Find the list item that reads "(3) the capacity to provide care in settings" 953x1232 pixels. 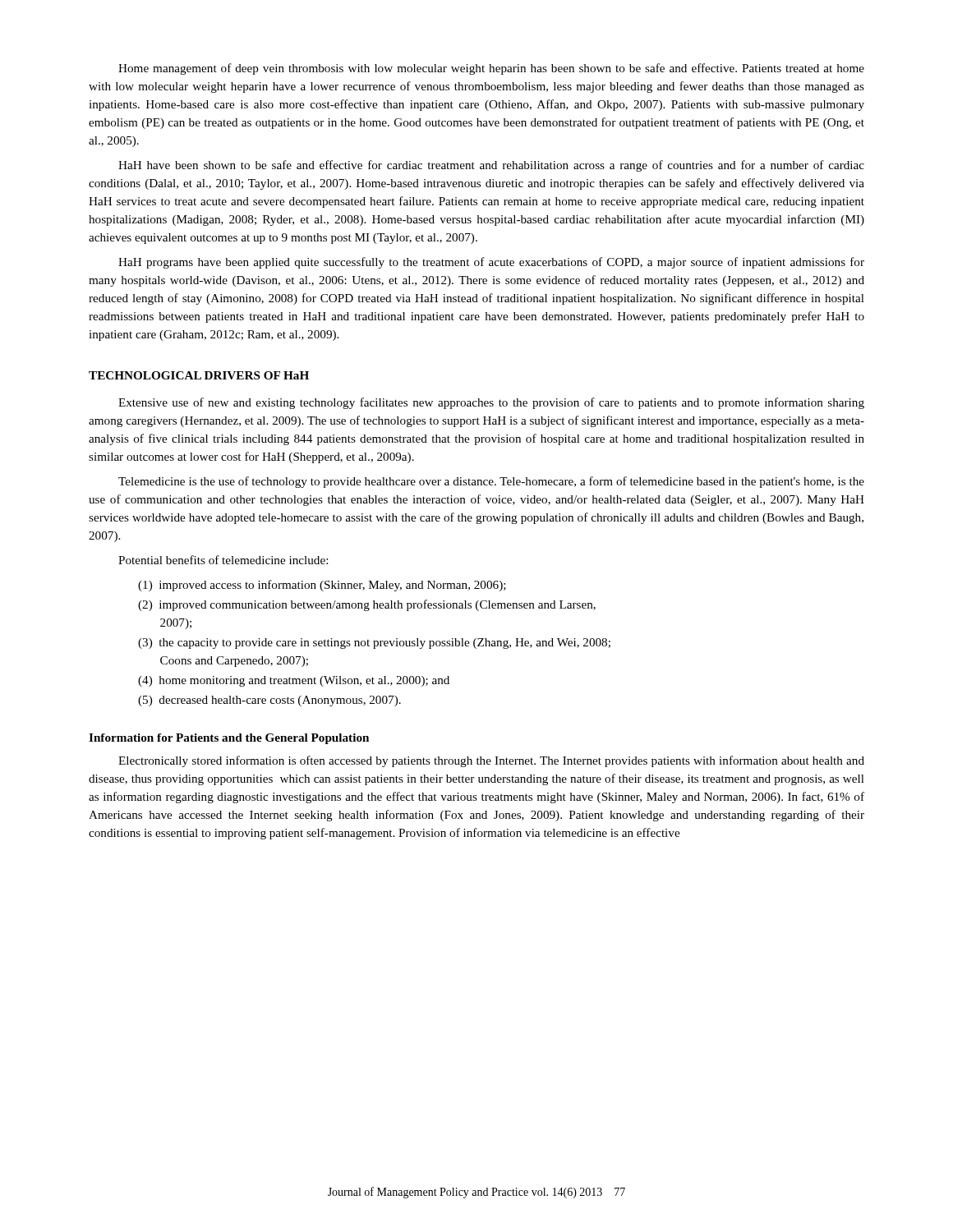click(x=375, y=651)
